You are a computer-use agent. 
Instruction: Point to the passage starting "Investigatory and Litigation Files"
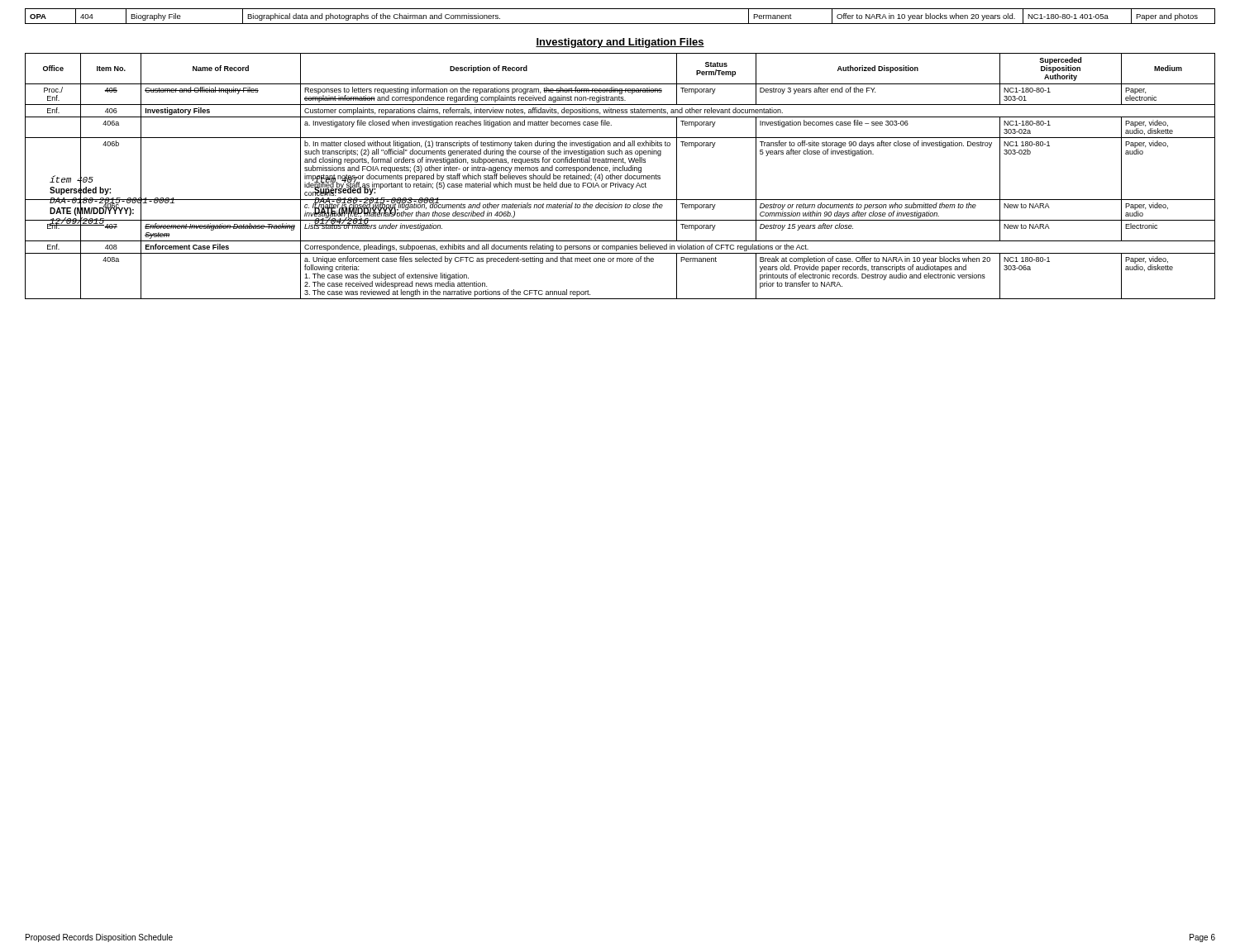(620, 42)
